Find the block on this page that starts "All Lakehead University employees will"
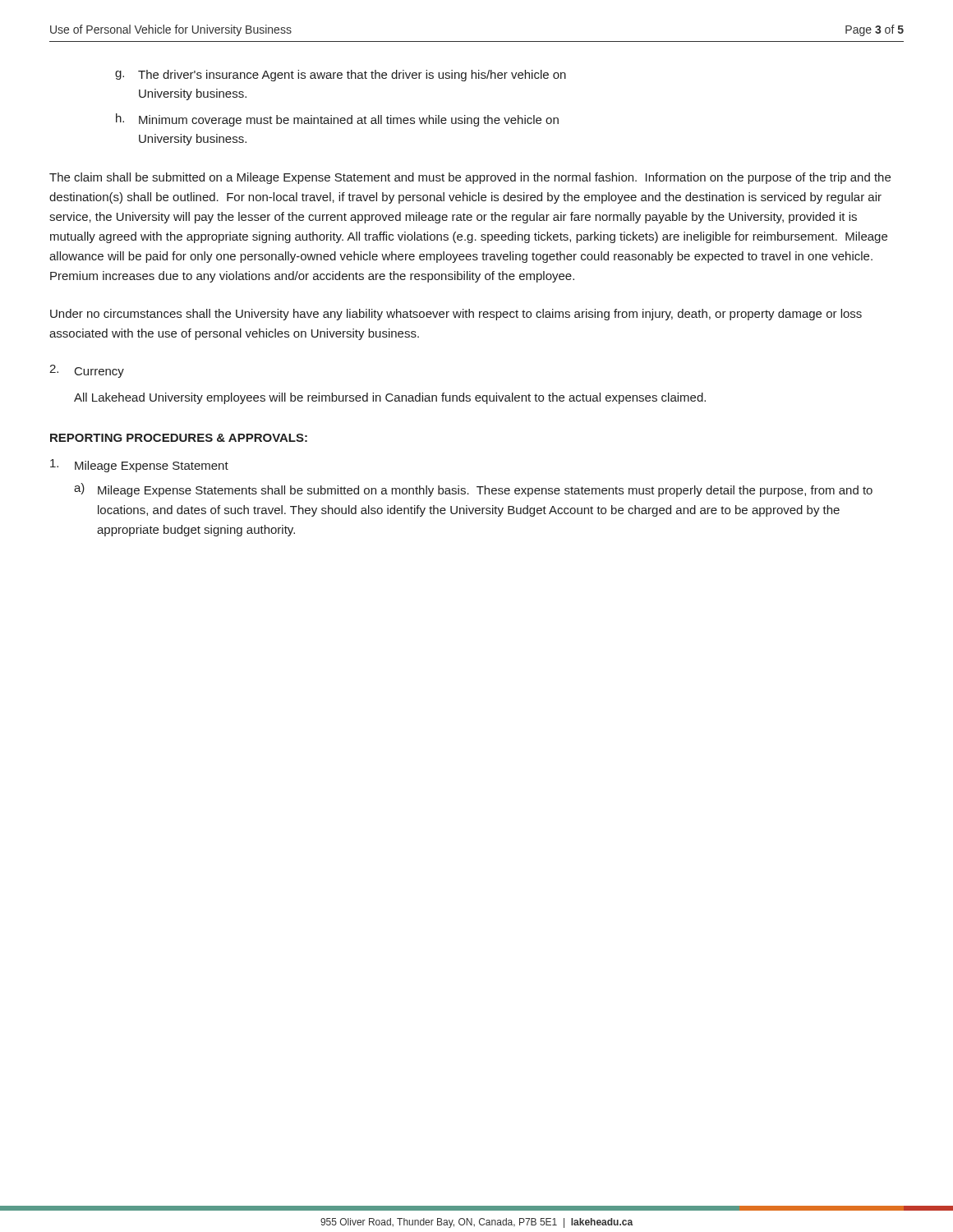The width and height of the screenshot is (953, 1232). click(390, 397)
